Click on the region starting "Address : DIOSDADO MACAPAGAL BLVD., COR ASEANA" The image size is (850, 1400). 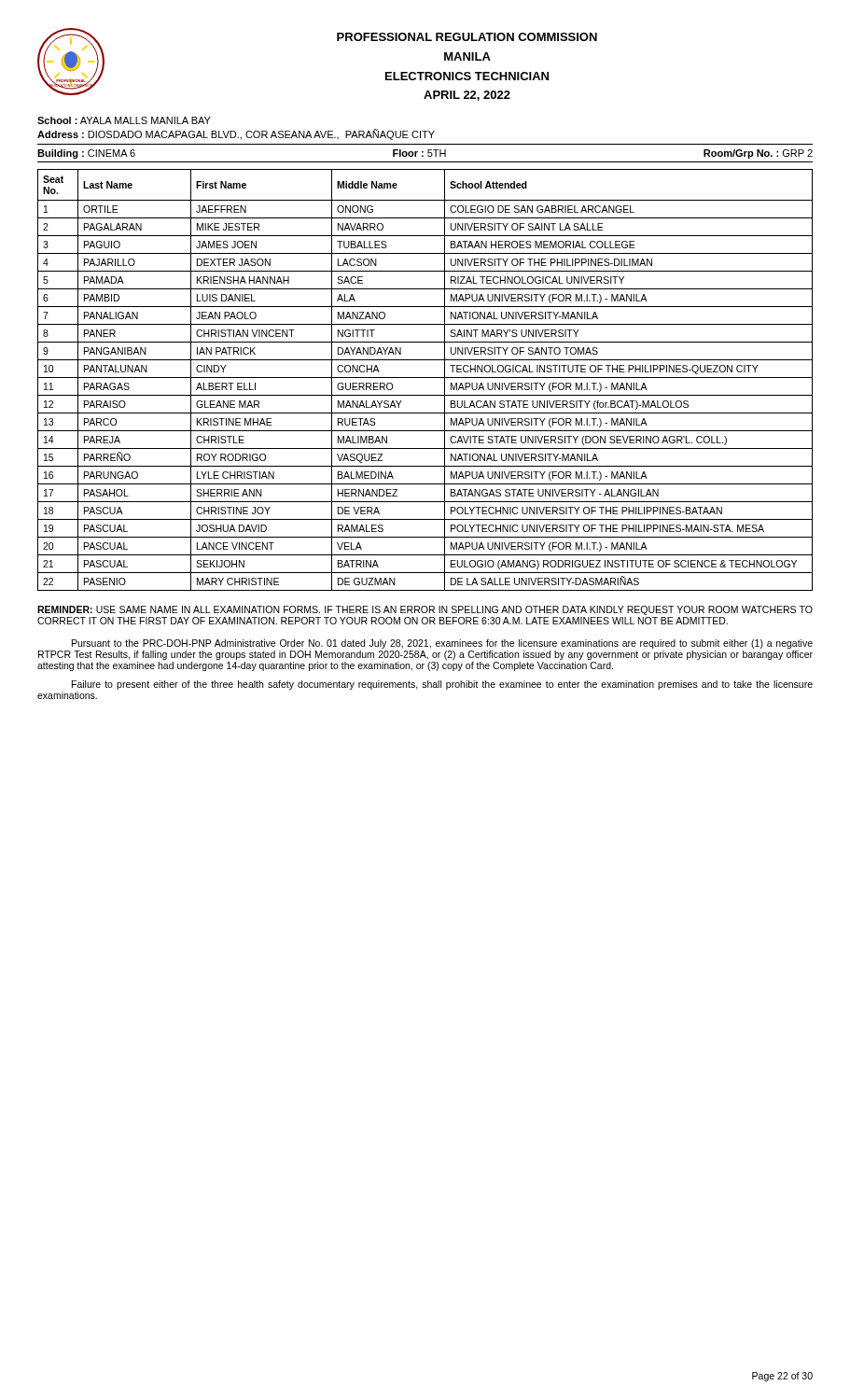[236, 135]
